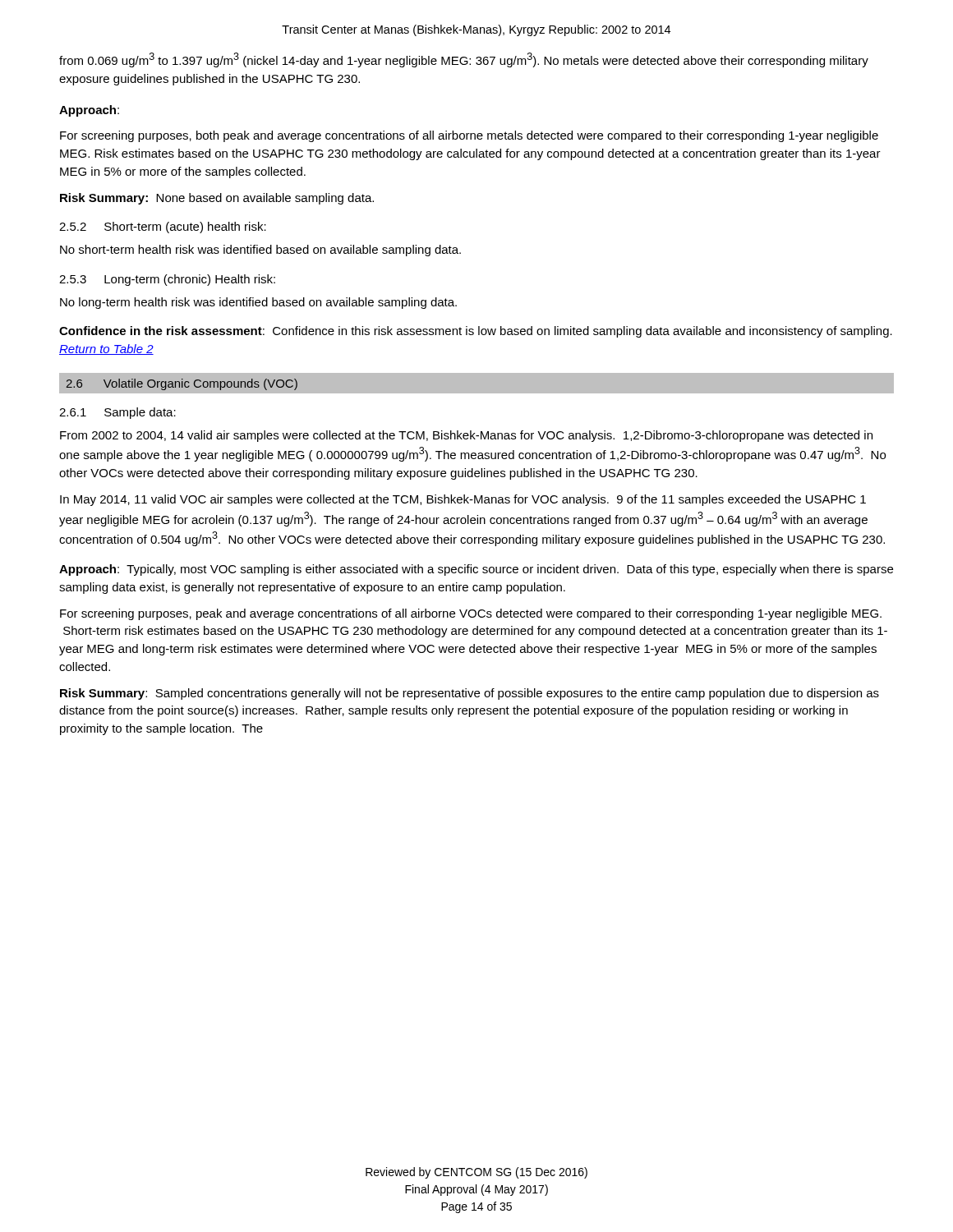Locate the section header with the text "2.6.1 Sample data:"
The image size is (953, 1232).
coord(118,412)
